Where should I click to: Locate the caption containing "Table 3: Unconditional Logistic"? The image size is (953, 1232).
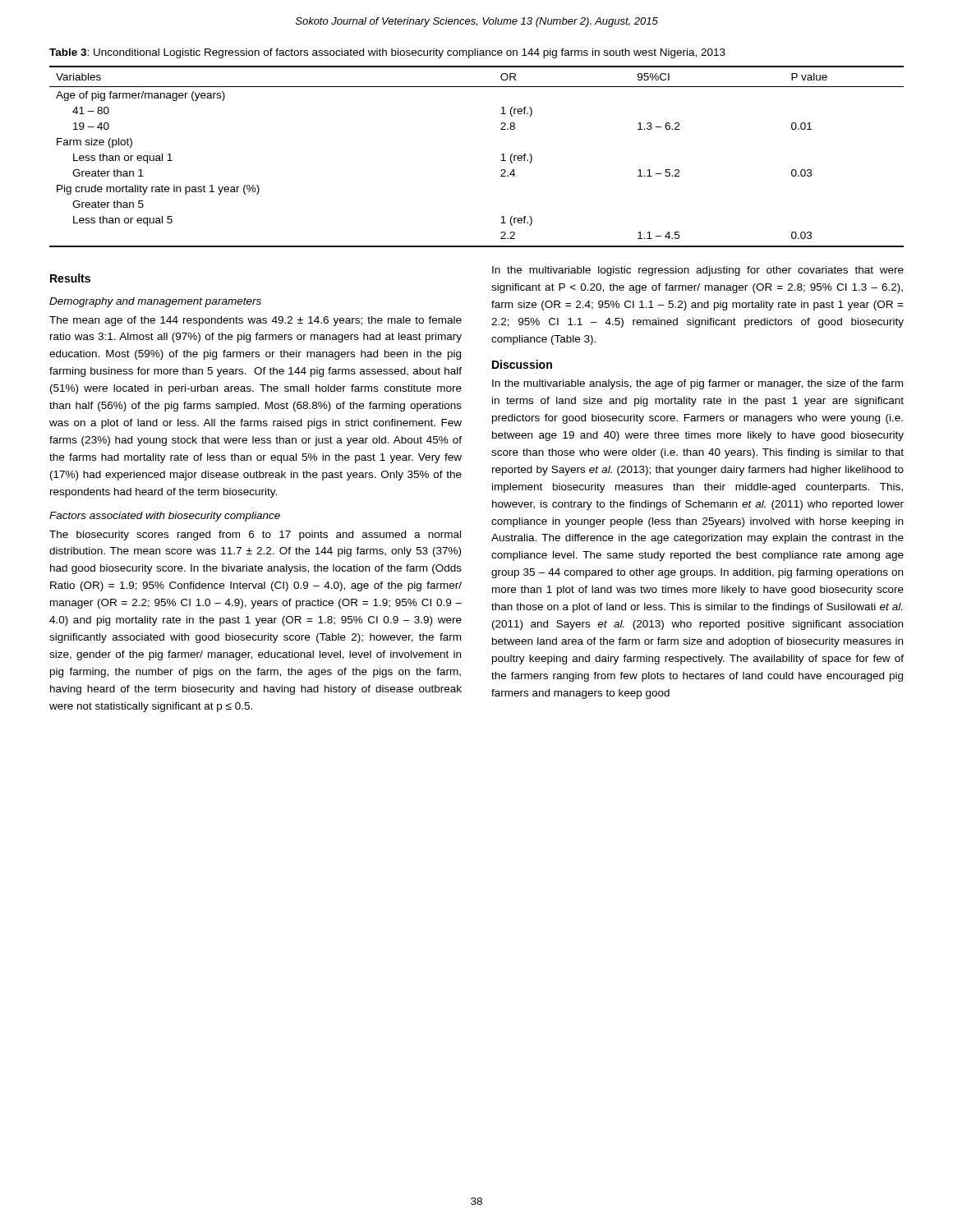click(387, 52)
